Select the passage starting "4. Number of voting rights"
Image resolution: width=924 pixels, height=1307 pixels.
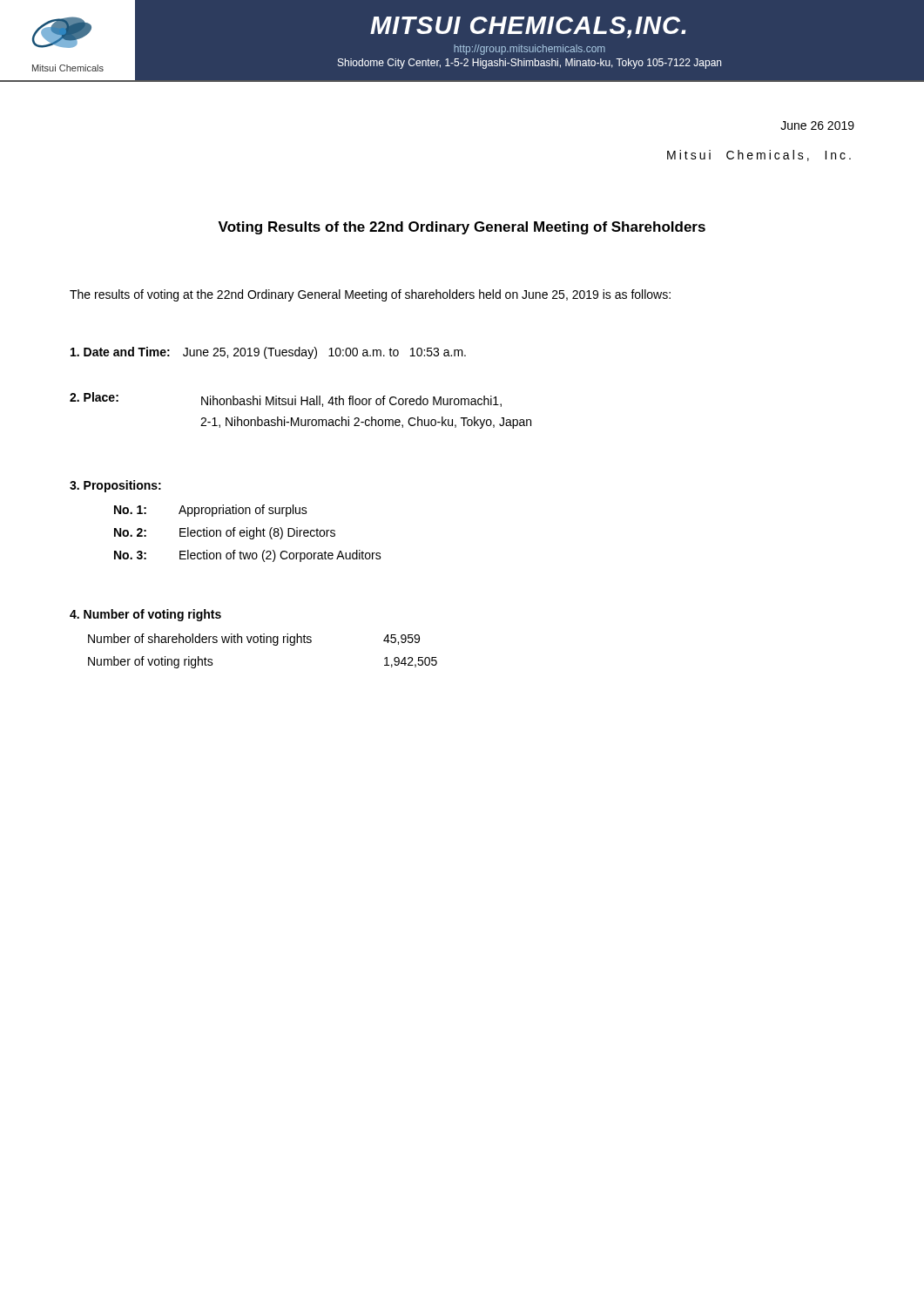click(x=146, y=614)
